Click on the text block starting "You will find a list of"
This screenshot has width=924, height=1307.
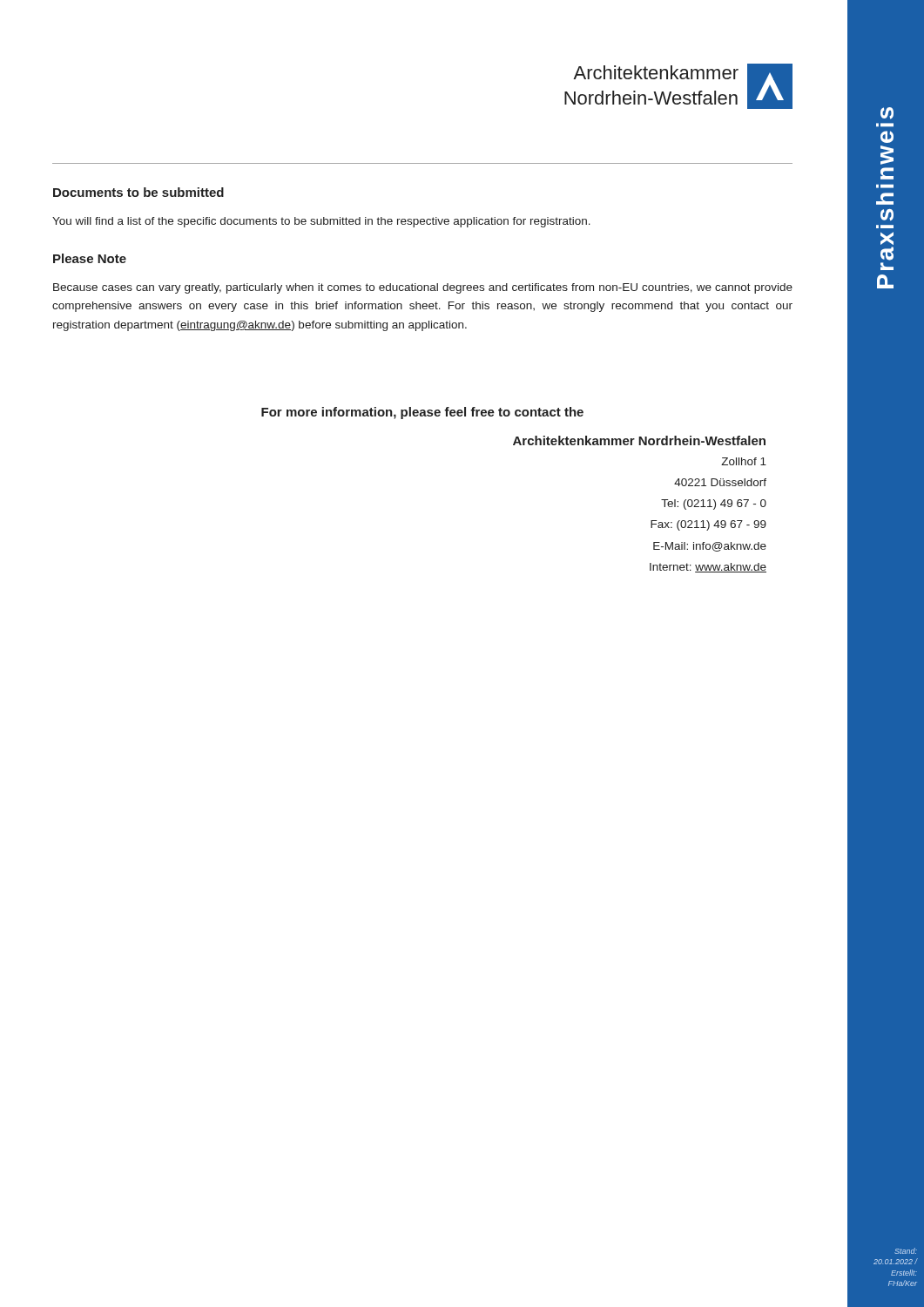pos(422,221)
